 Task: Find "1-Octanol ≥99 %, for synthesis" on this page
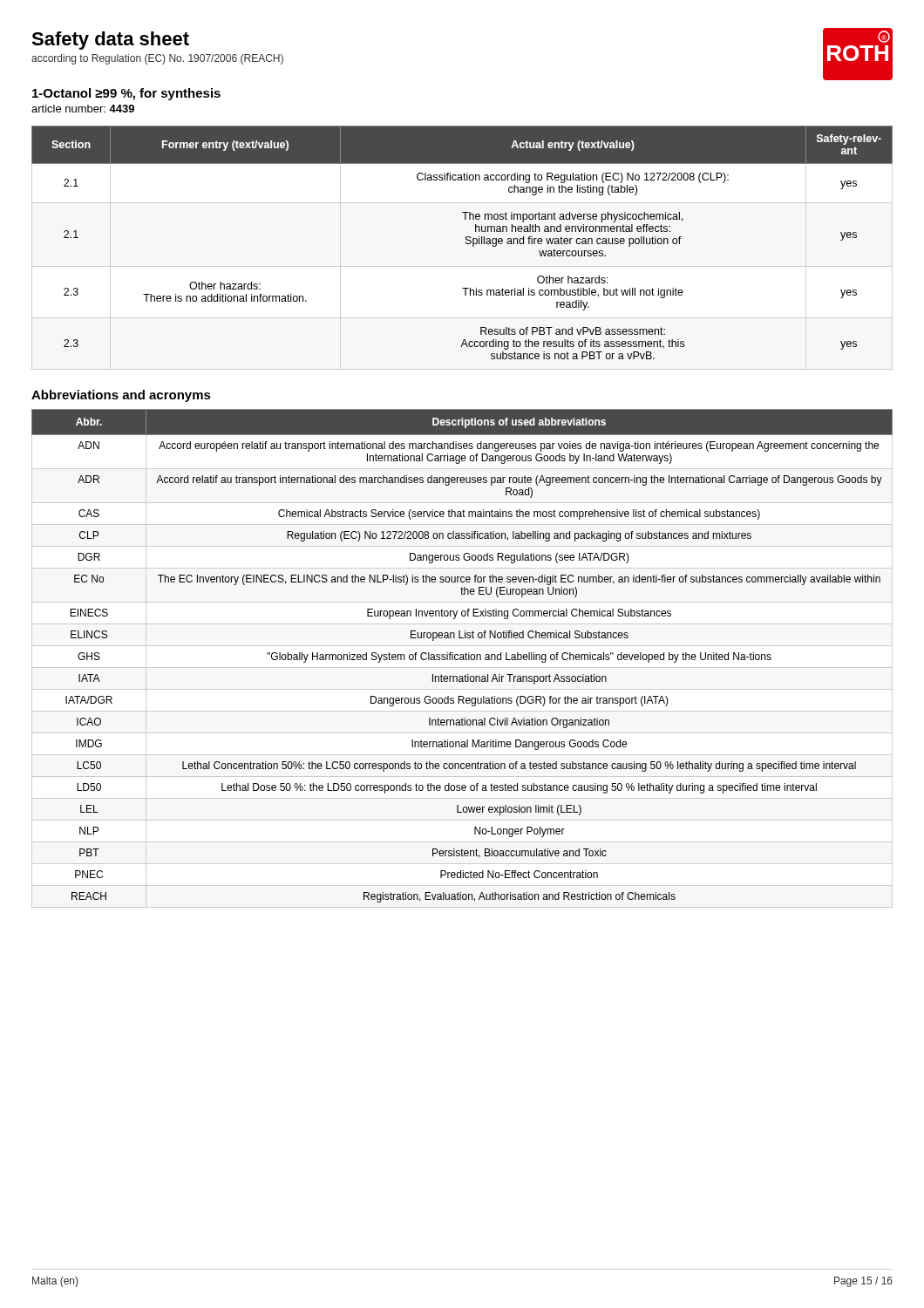[126, 93]
